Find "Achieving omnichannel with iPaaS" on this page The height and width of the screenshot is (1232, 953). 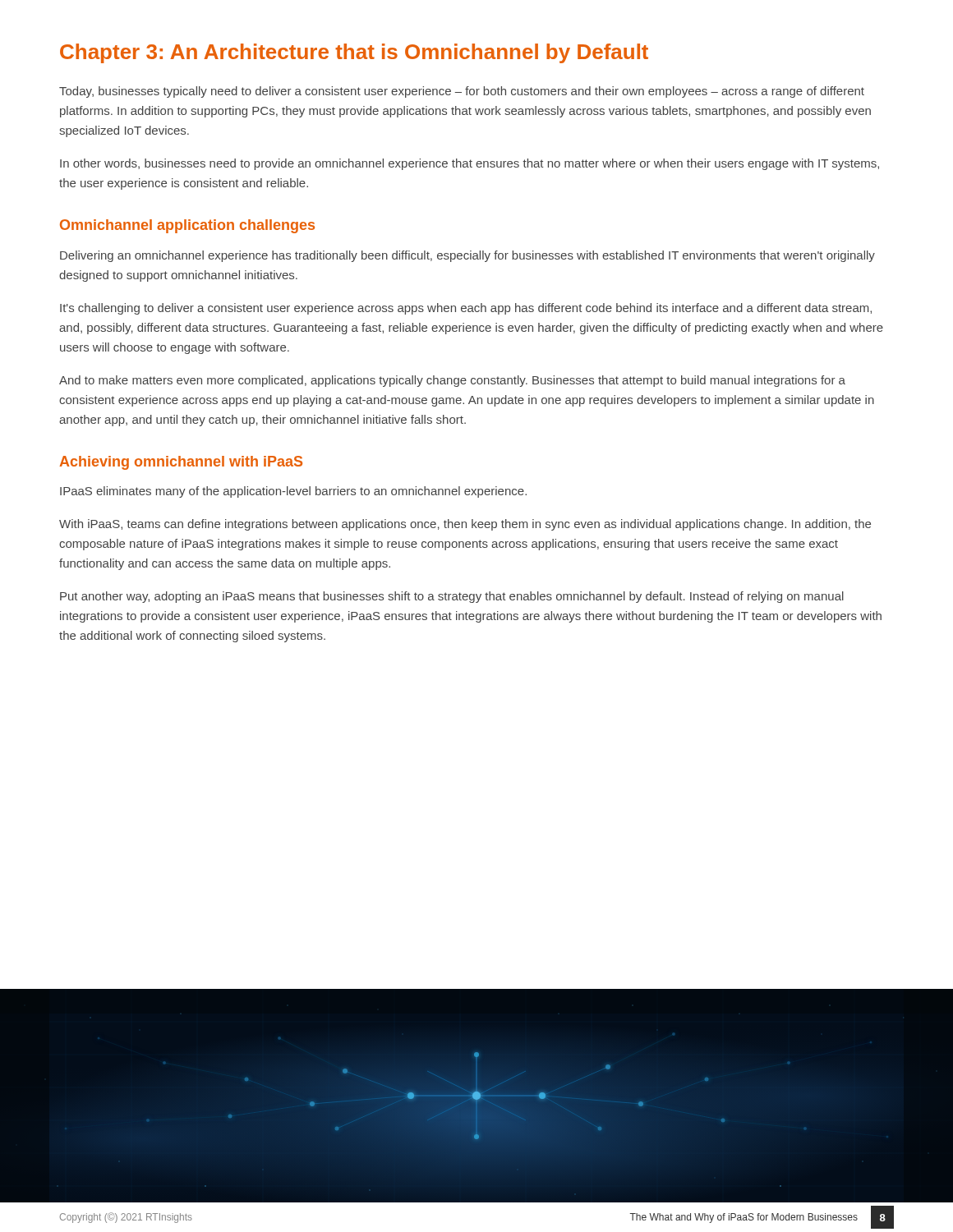click(181, 463)
